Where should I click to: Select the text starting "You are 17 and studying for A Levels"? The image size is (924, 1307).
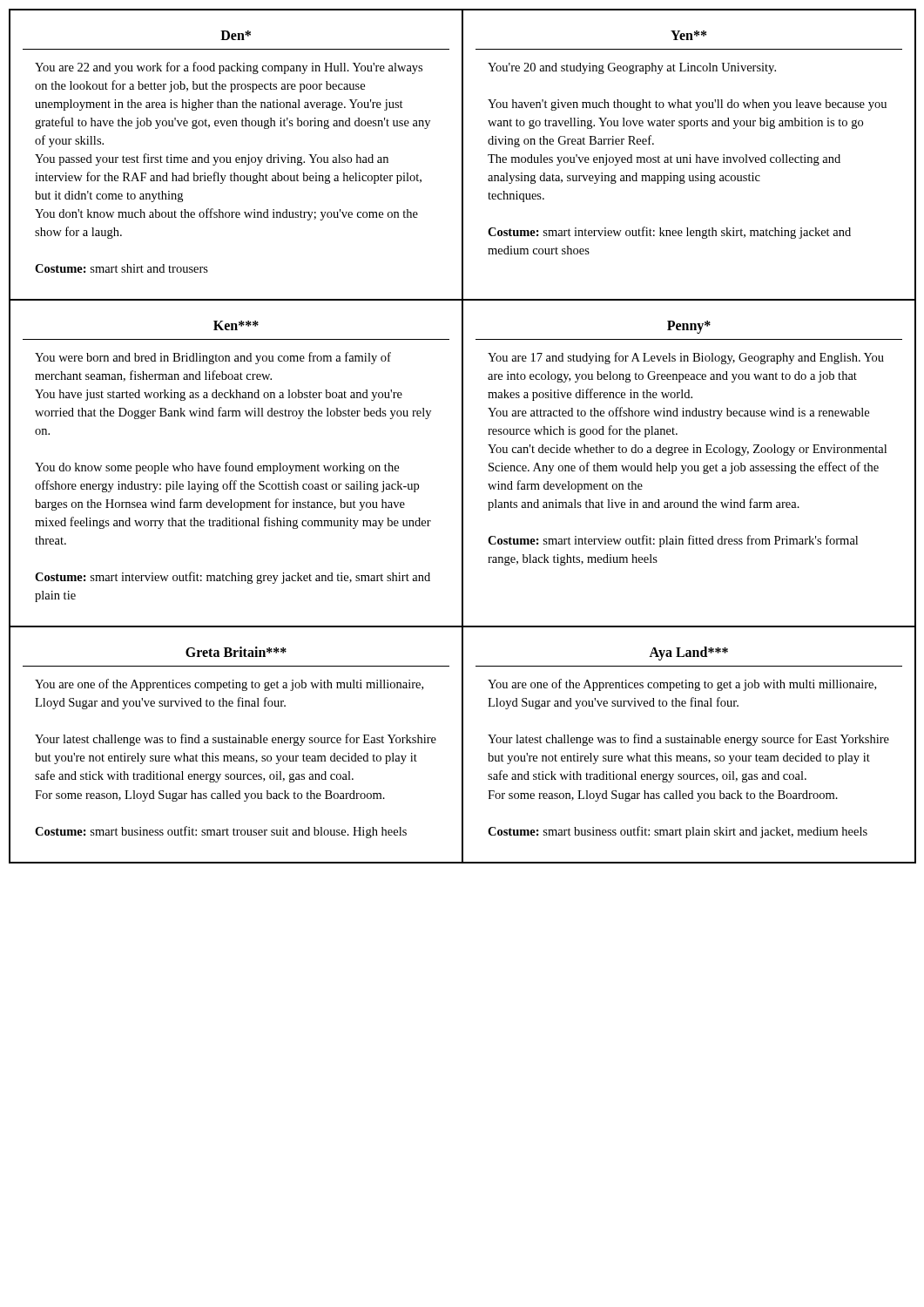[x=688, y=458]
